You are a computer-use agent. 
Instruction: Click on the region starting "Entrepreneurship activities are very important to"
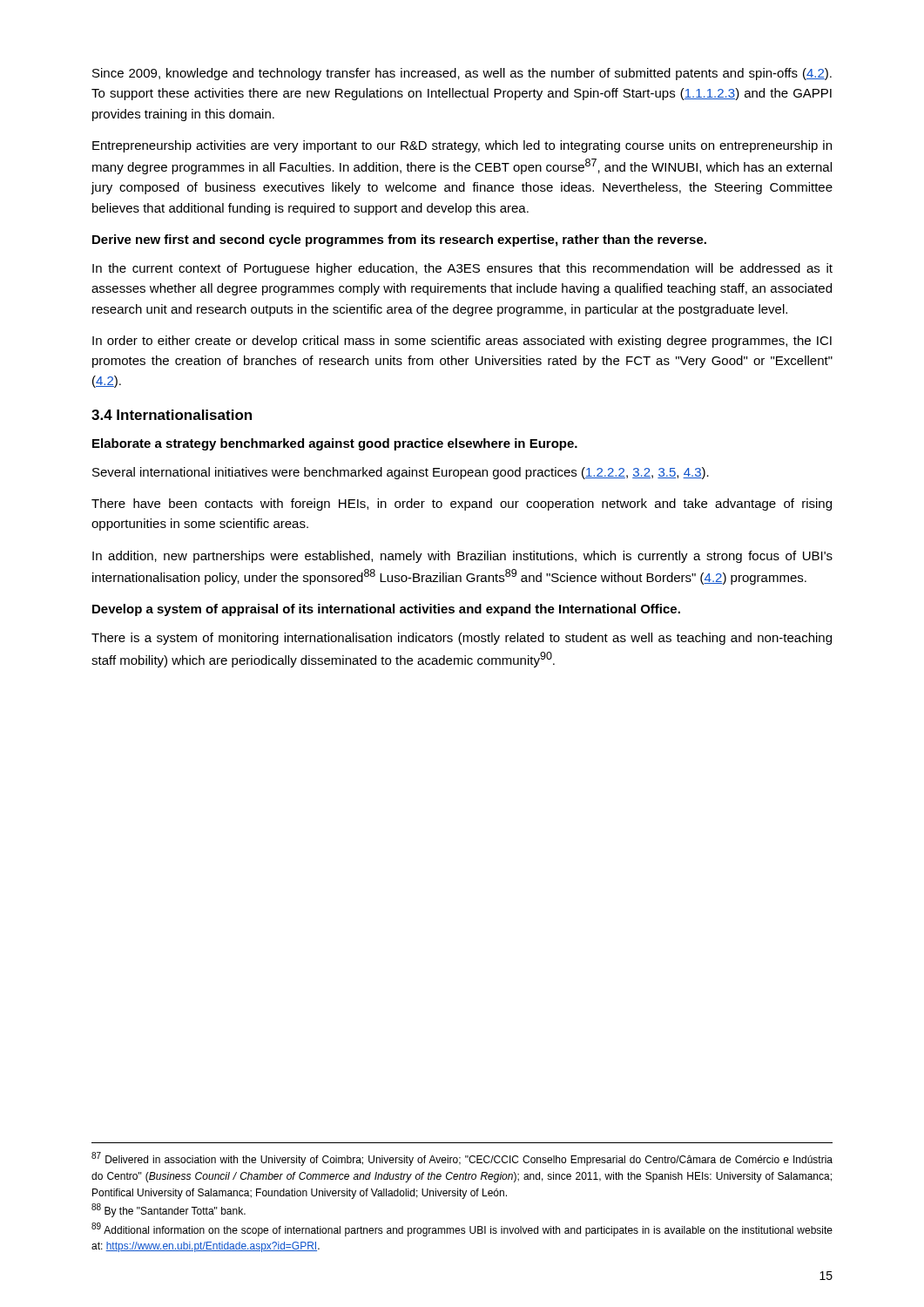pyautogui.click(x=462, y=176)
